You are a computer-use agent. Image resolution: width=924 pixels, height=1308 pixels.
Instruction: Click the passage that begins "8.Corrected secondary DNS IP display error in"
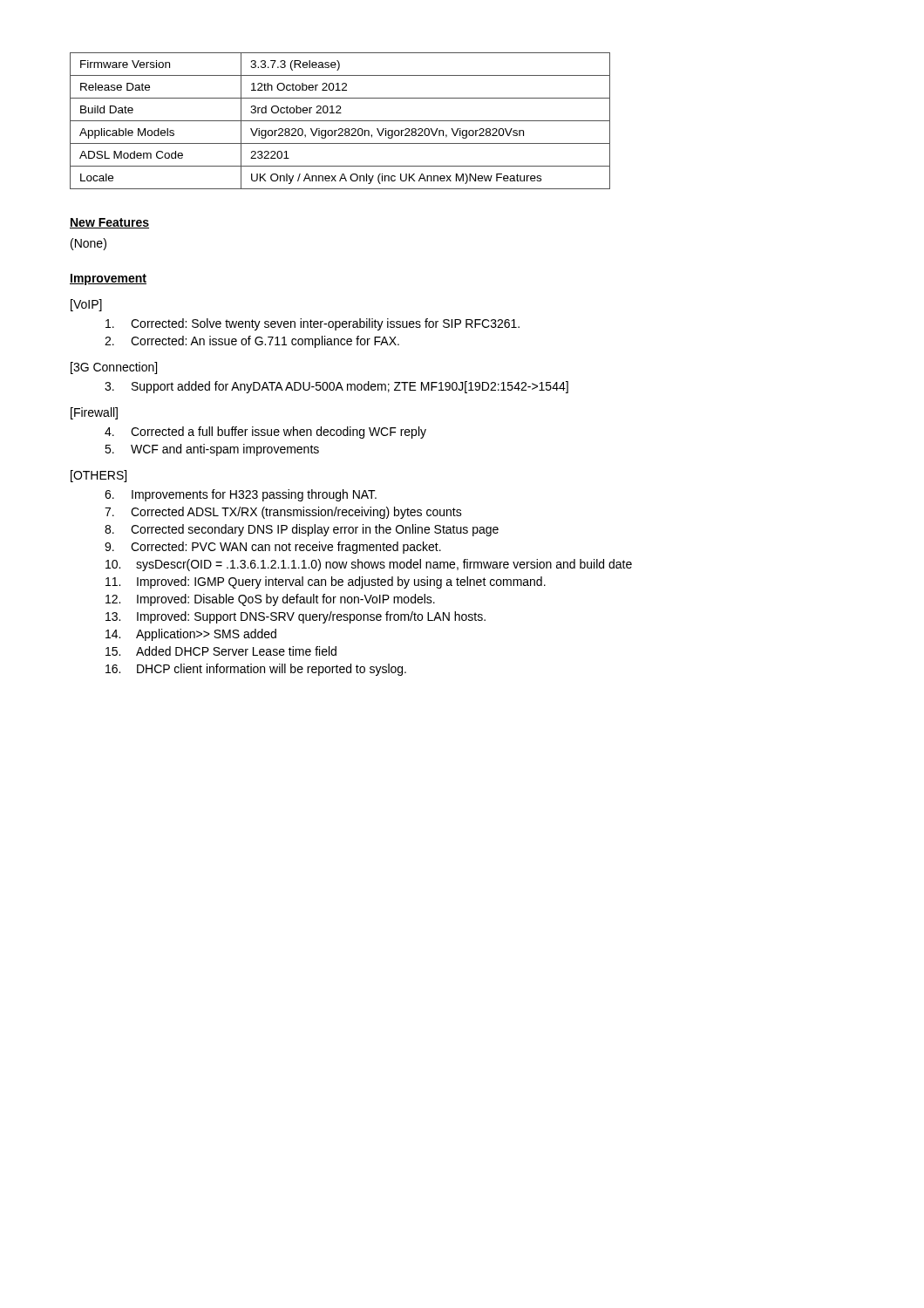coord(302,529)
